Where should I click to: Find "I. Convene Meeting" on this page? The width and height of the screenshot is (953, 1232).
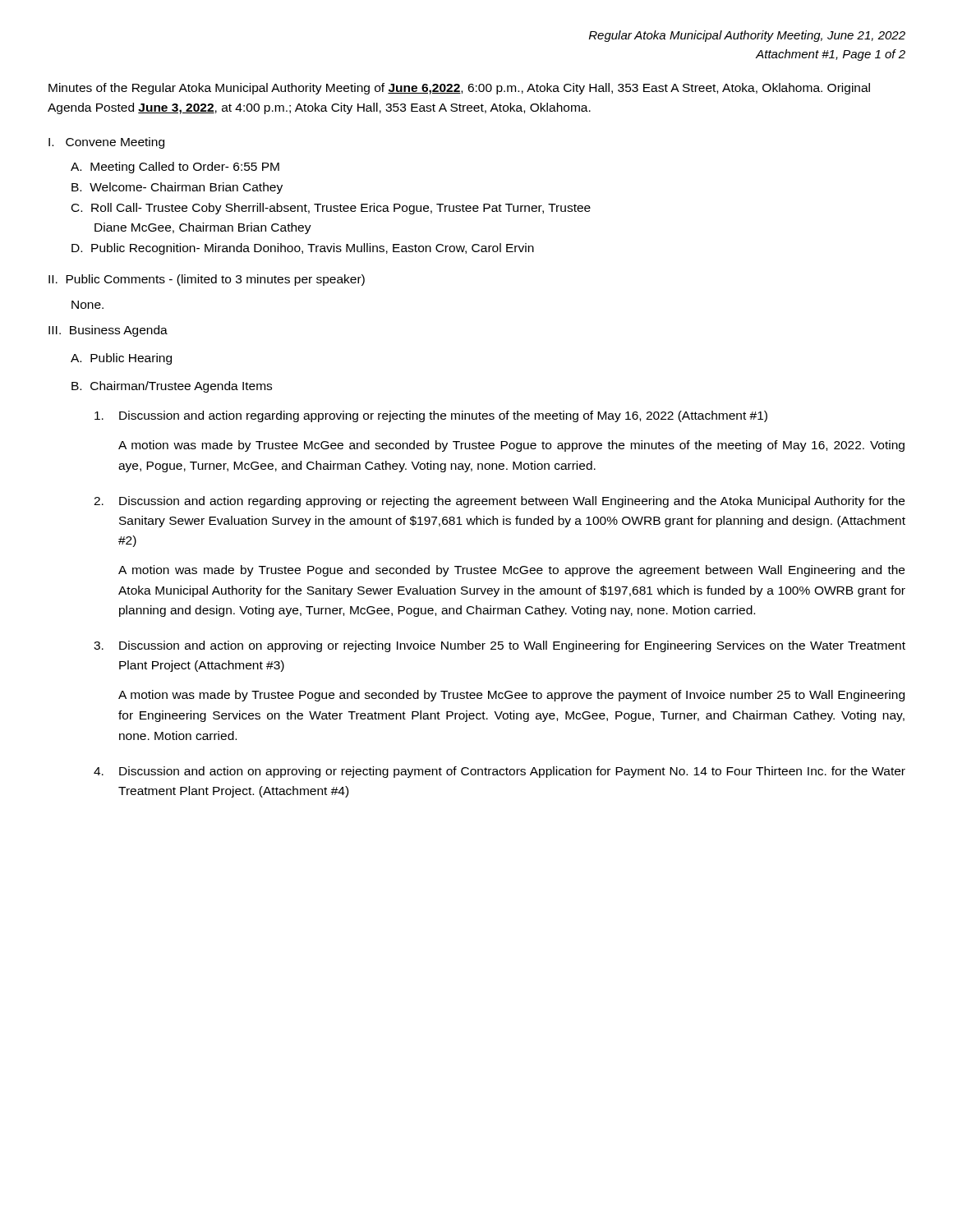(x=106, y=142)
